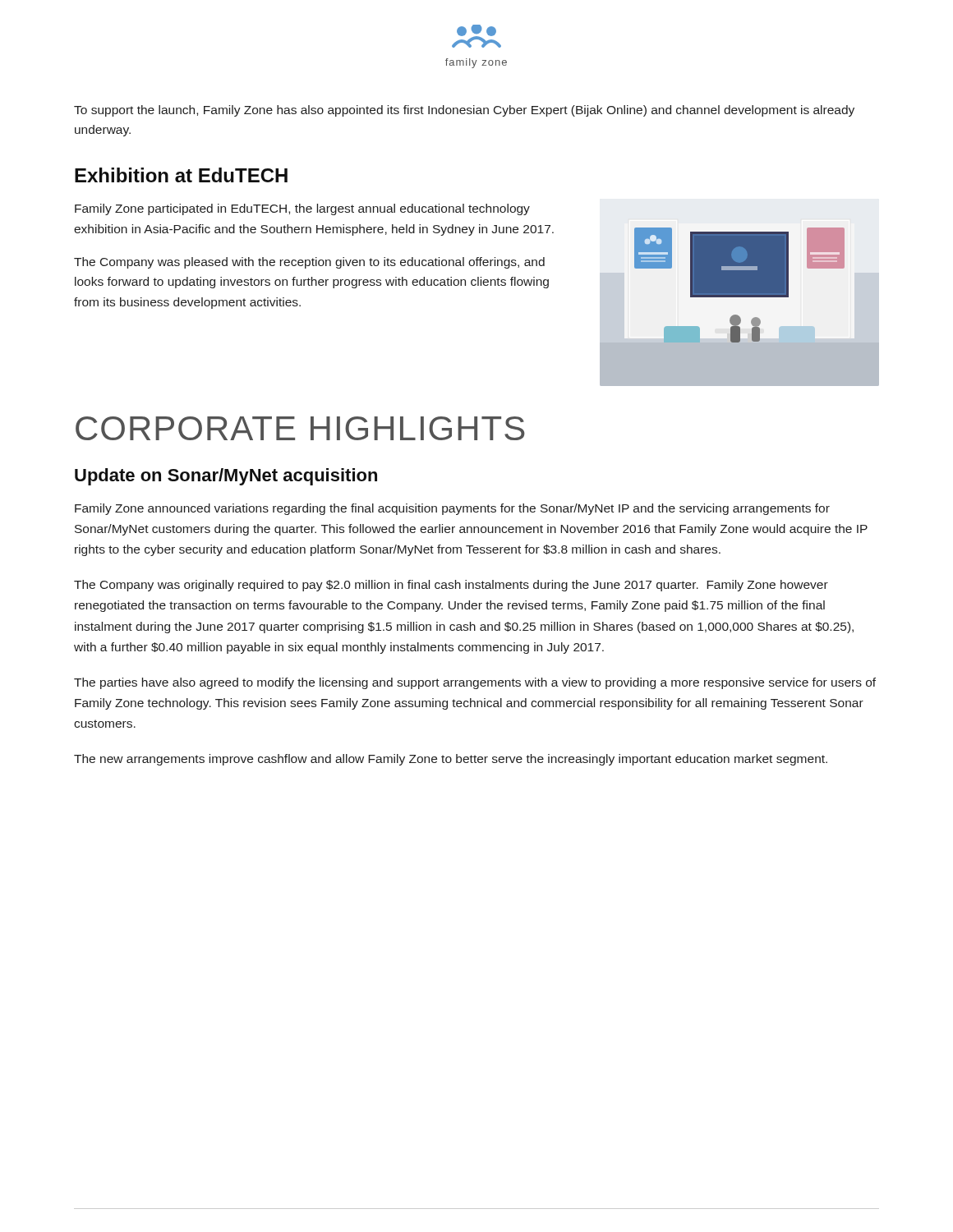953x1232 pixels.
Task: Select the section header containing "Exhibition at EduTECH"
Action: (181, 175)
